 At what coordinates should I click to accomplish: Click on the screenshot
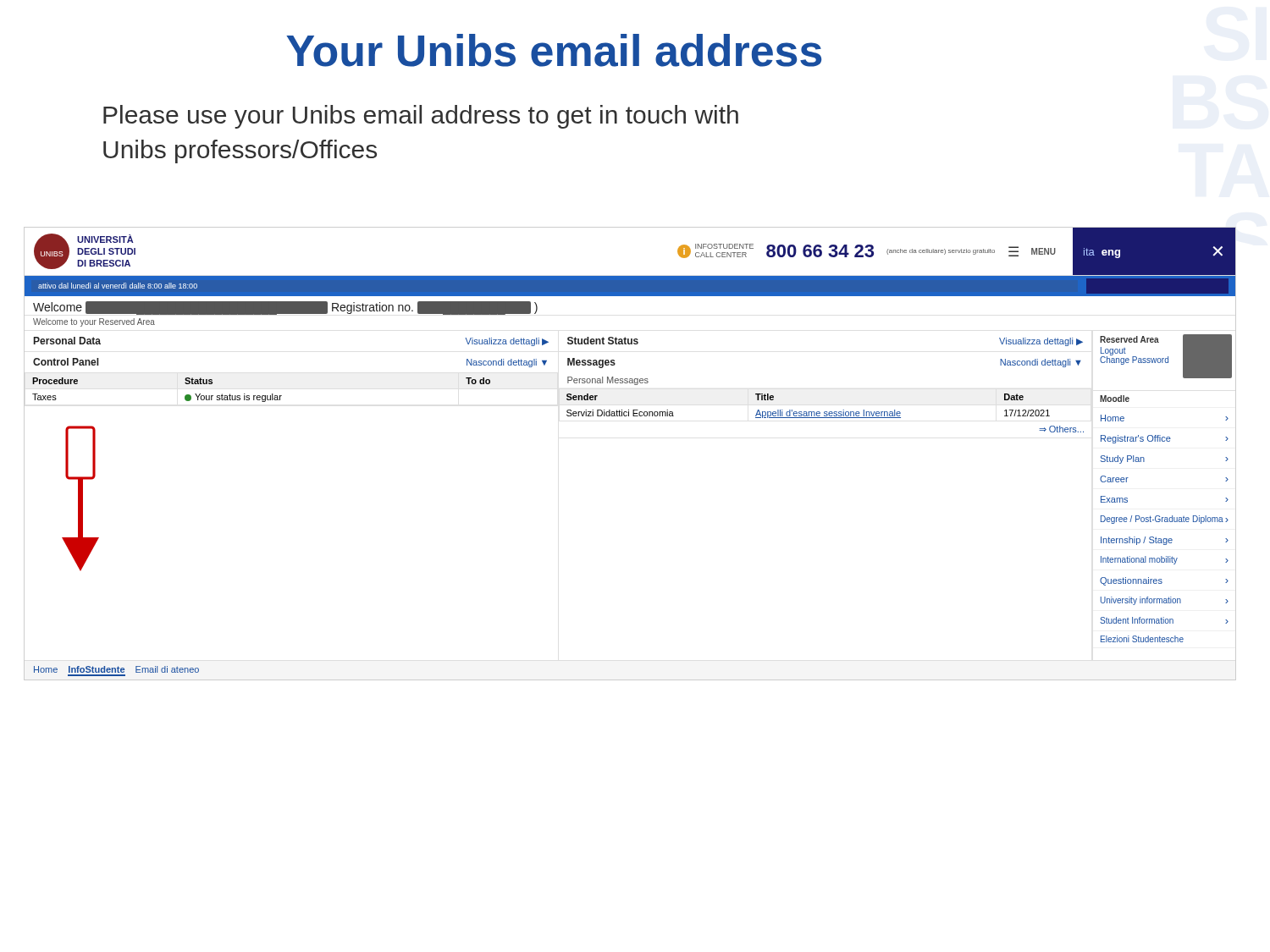pyautogui.click(x=630, y=454)
